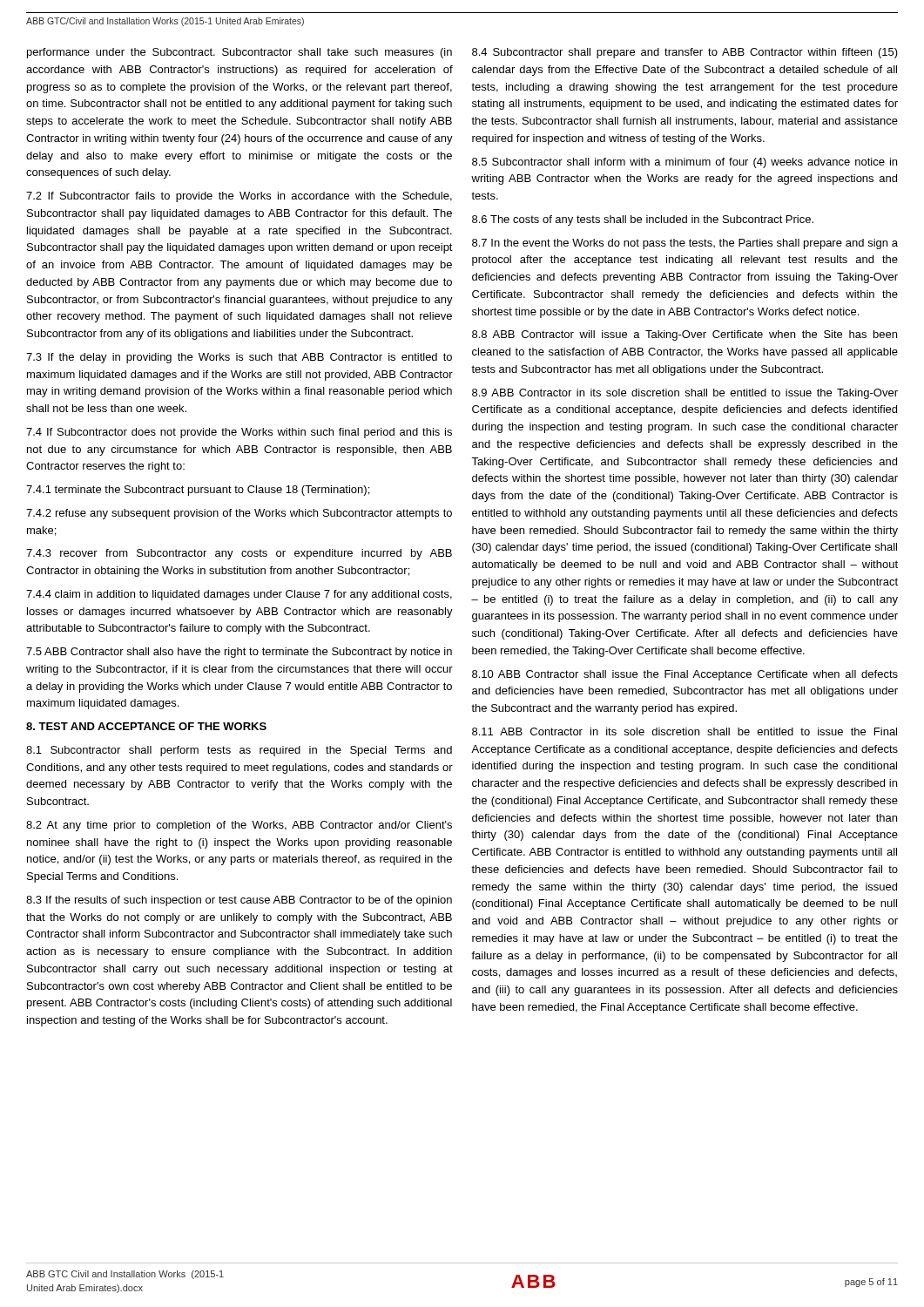
Task: Locate the element starting "7 In the"
Action: [x=685, y=277]
